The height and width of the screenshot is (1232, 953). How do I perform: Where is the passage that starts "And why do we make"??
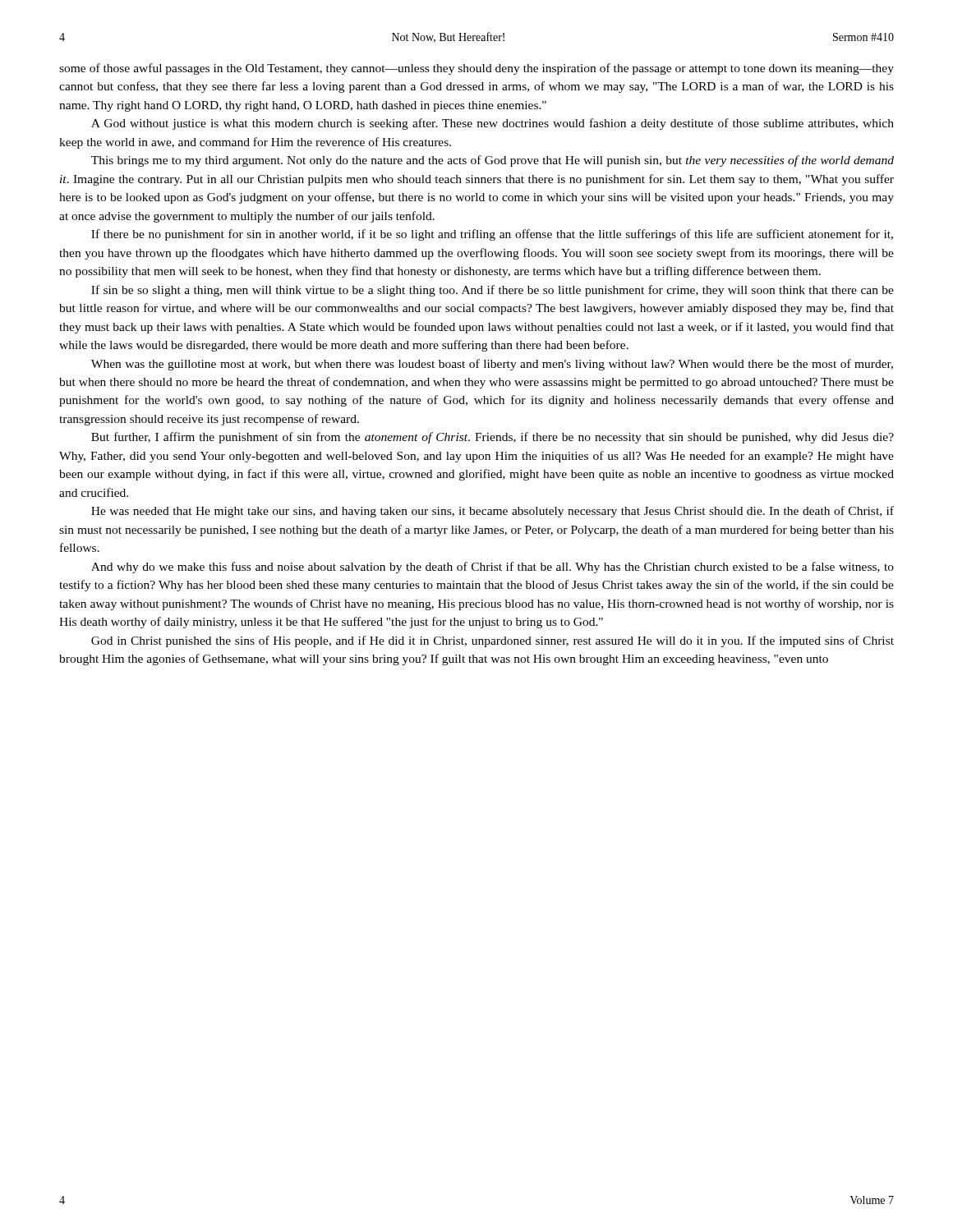coord(476,594)
